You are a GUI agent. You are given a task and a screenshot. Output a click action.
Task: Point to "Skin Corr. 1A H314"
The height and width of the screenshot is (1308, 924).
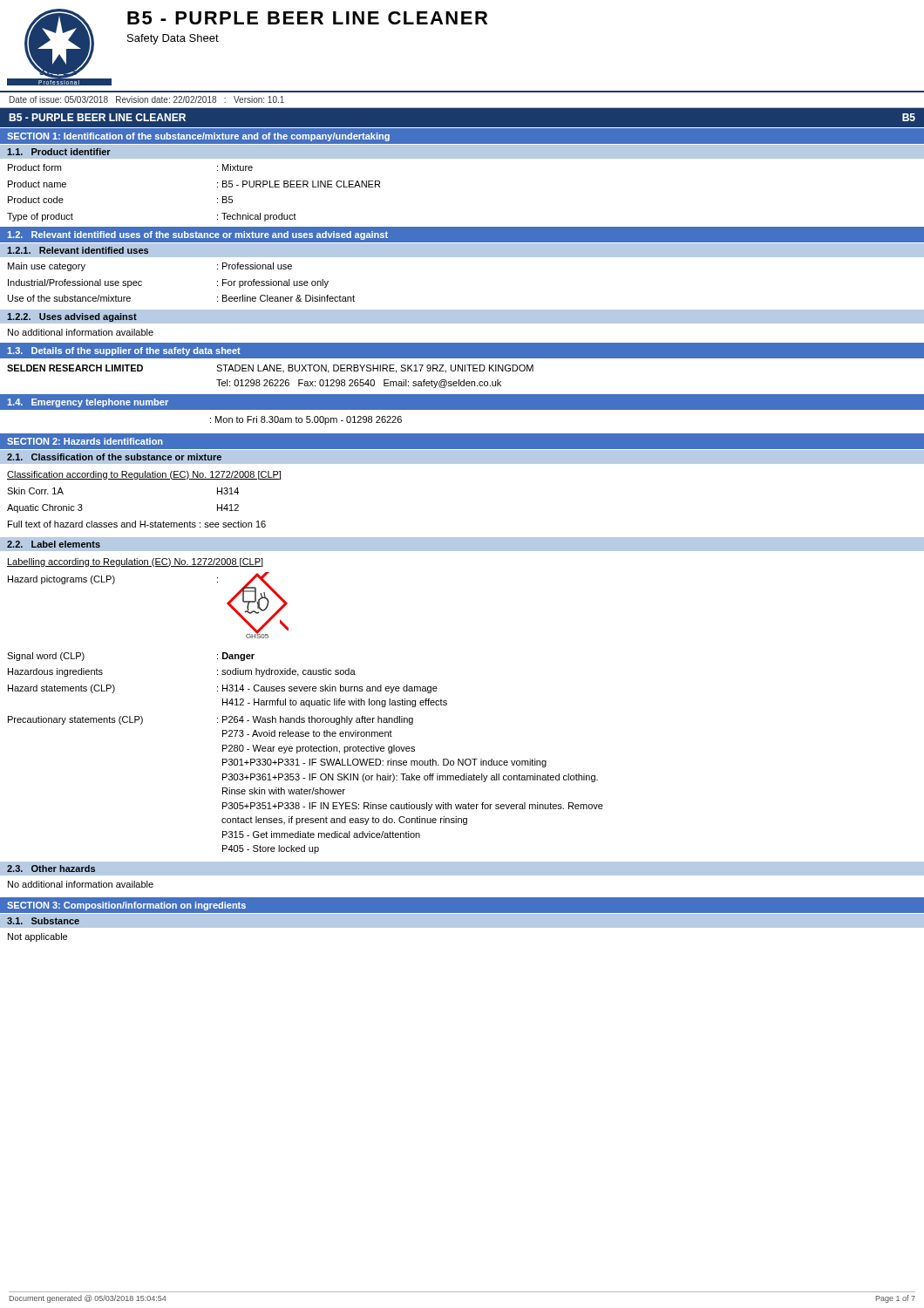37,490
